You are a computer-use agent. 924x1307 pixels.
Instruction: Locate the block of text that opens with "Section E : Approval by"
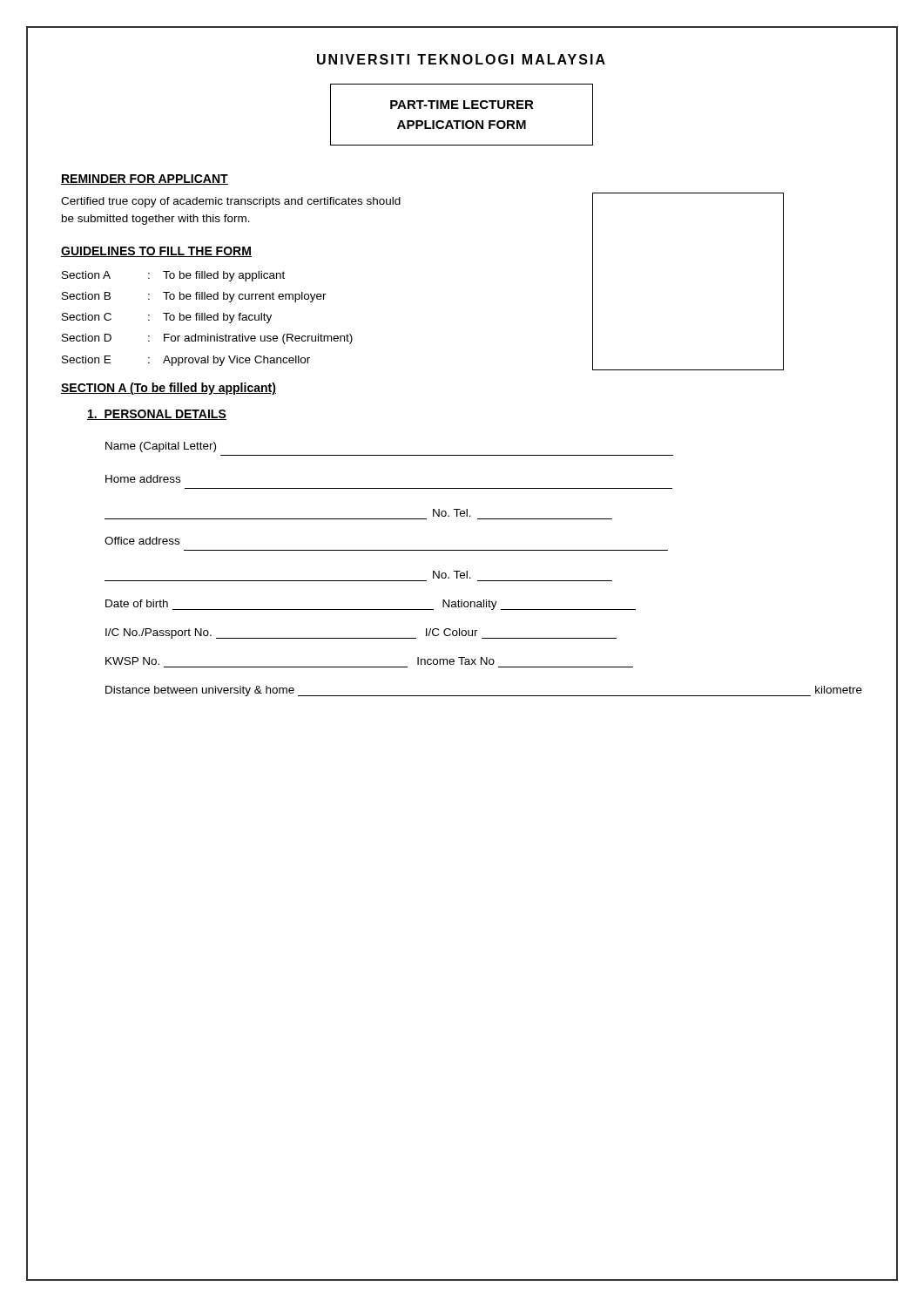(x=210, y=360)
